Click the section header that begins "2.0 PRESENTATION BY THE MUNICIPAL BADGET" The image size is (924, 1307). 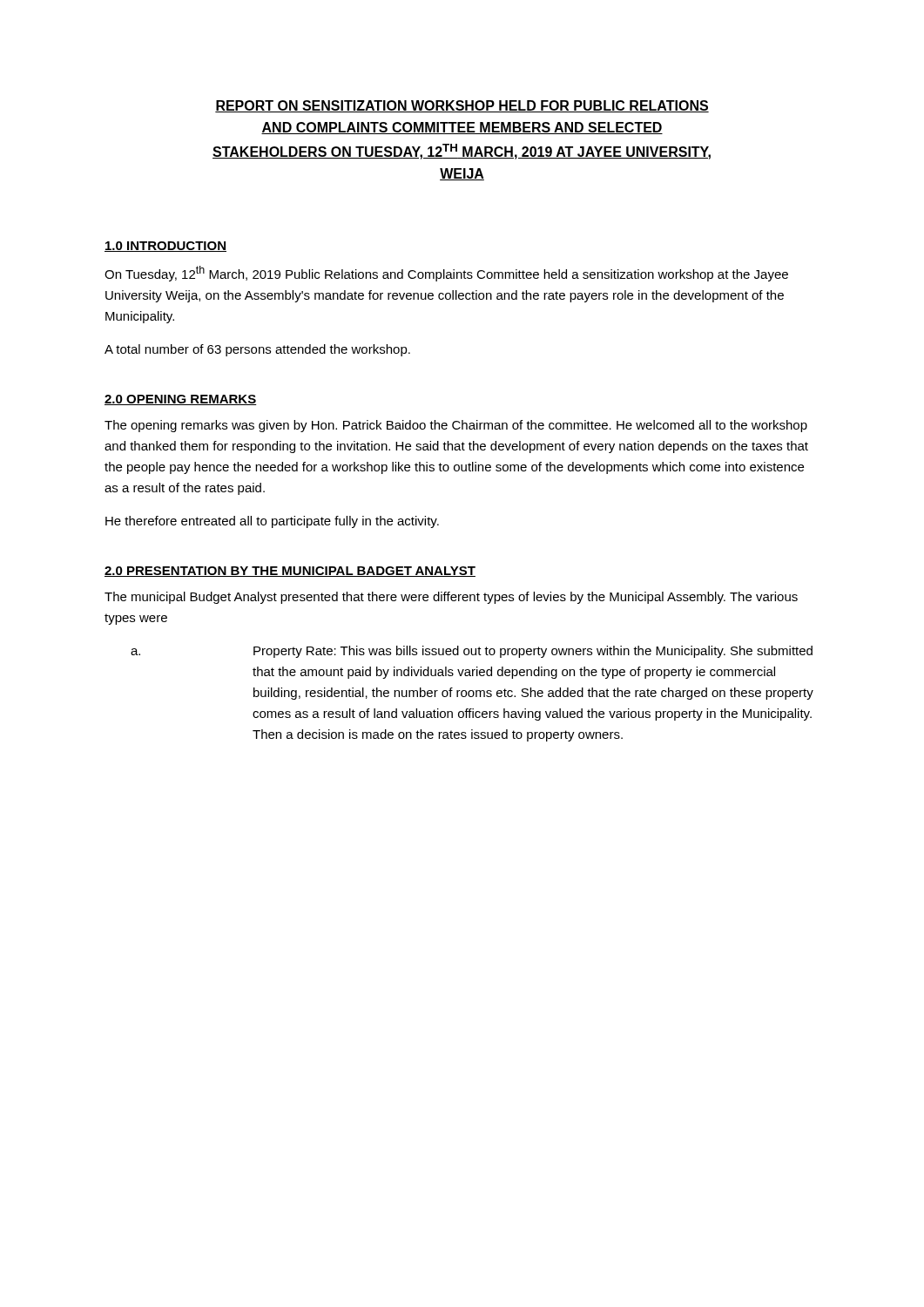[290, 570]
